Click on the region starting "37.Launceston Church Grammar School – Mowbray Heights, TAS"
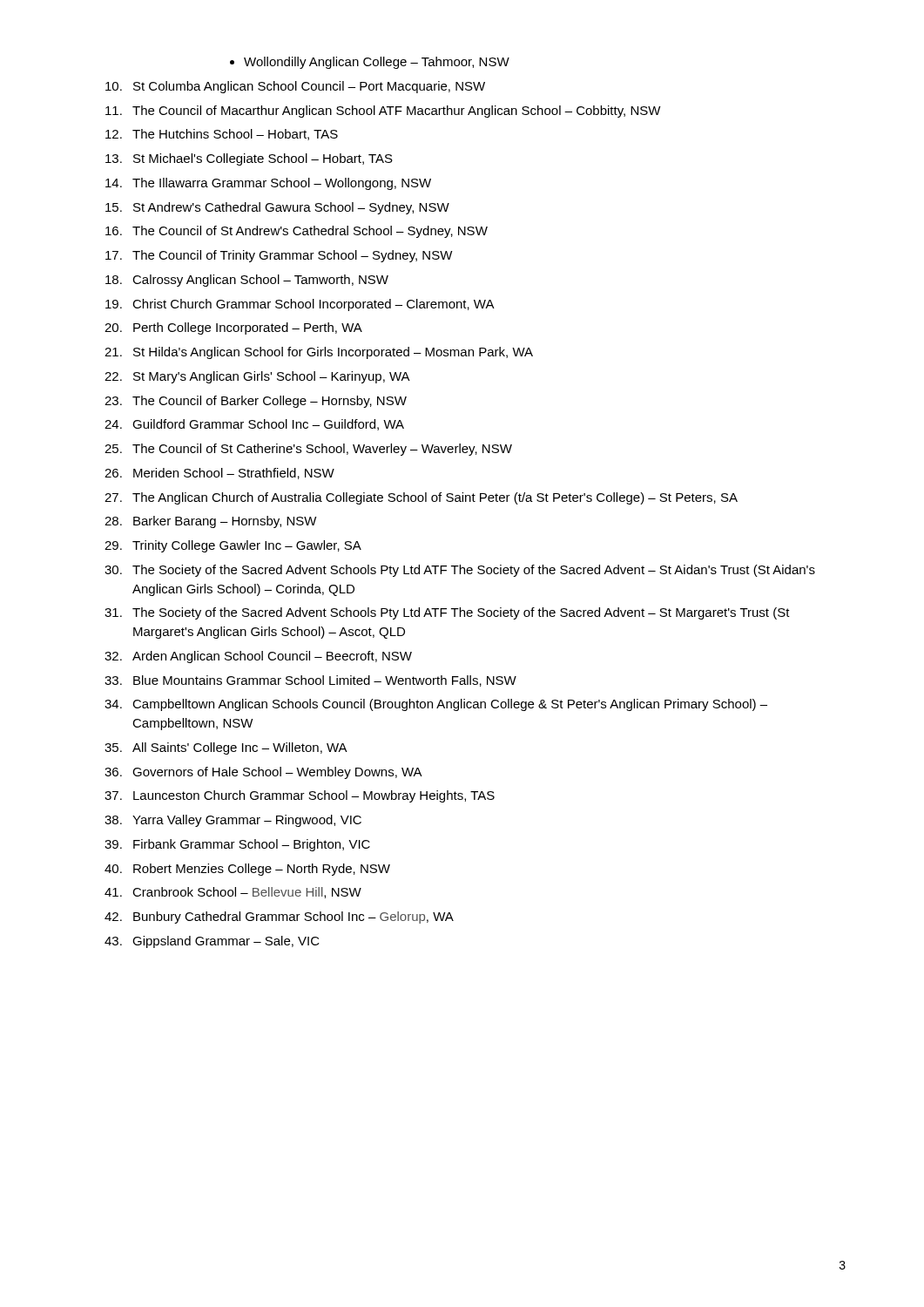The height and width of the screenshot is (1307, 924). (x=472, y=796)
